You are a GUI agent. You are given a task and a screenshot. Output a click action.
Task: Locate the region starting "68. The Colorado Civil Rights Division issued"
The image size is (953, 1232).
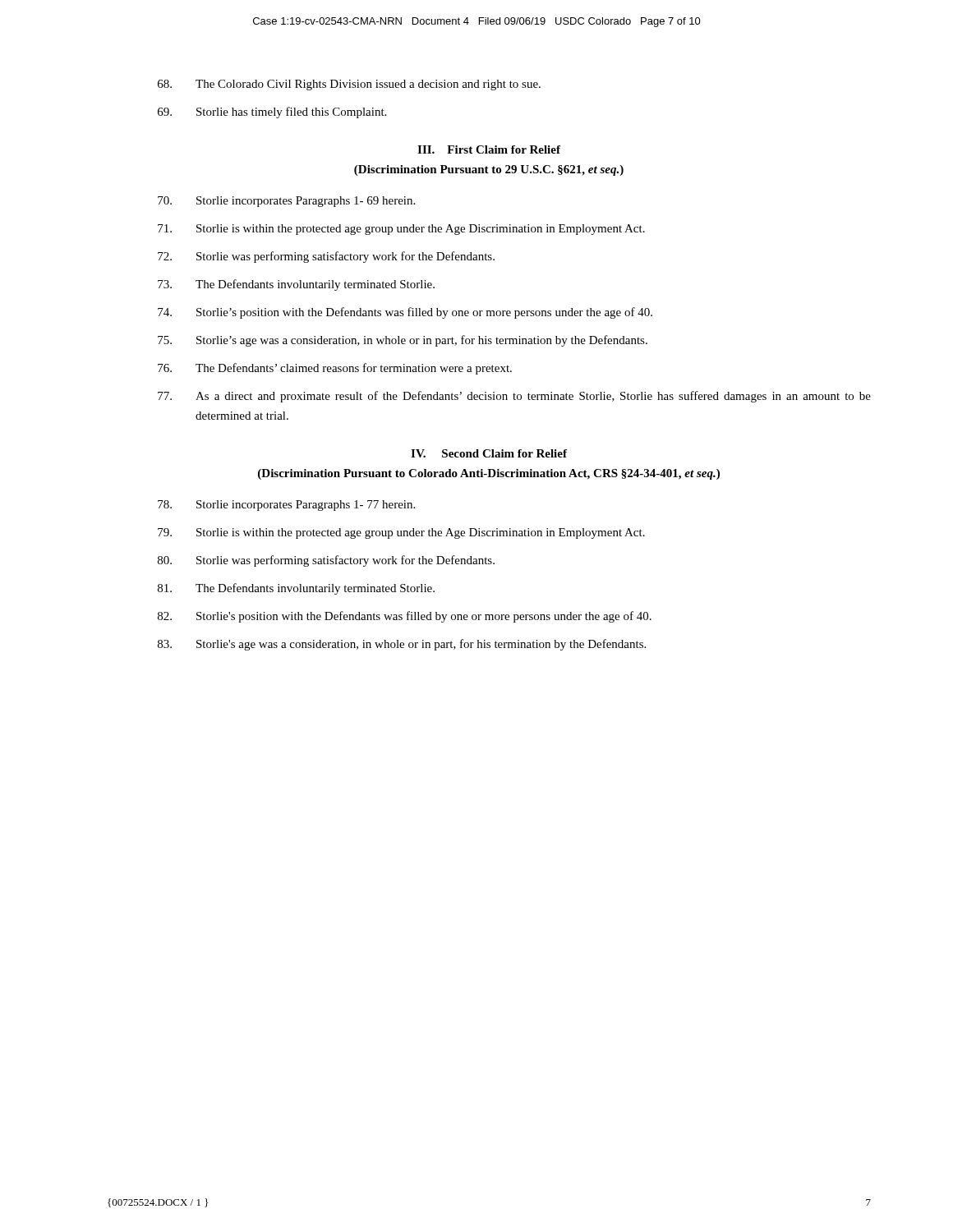click(489, 84)
